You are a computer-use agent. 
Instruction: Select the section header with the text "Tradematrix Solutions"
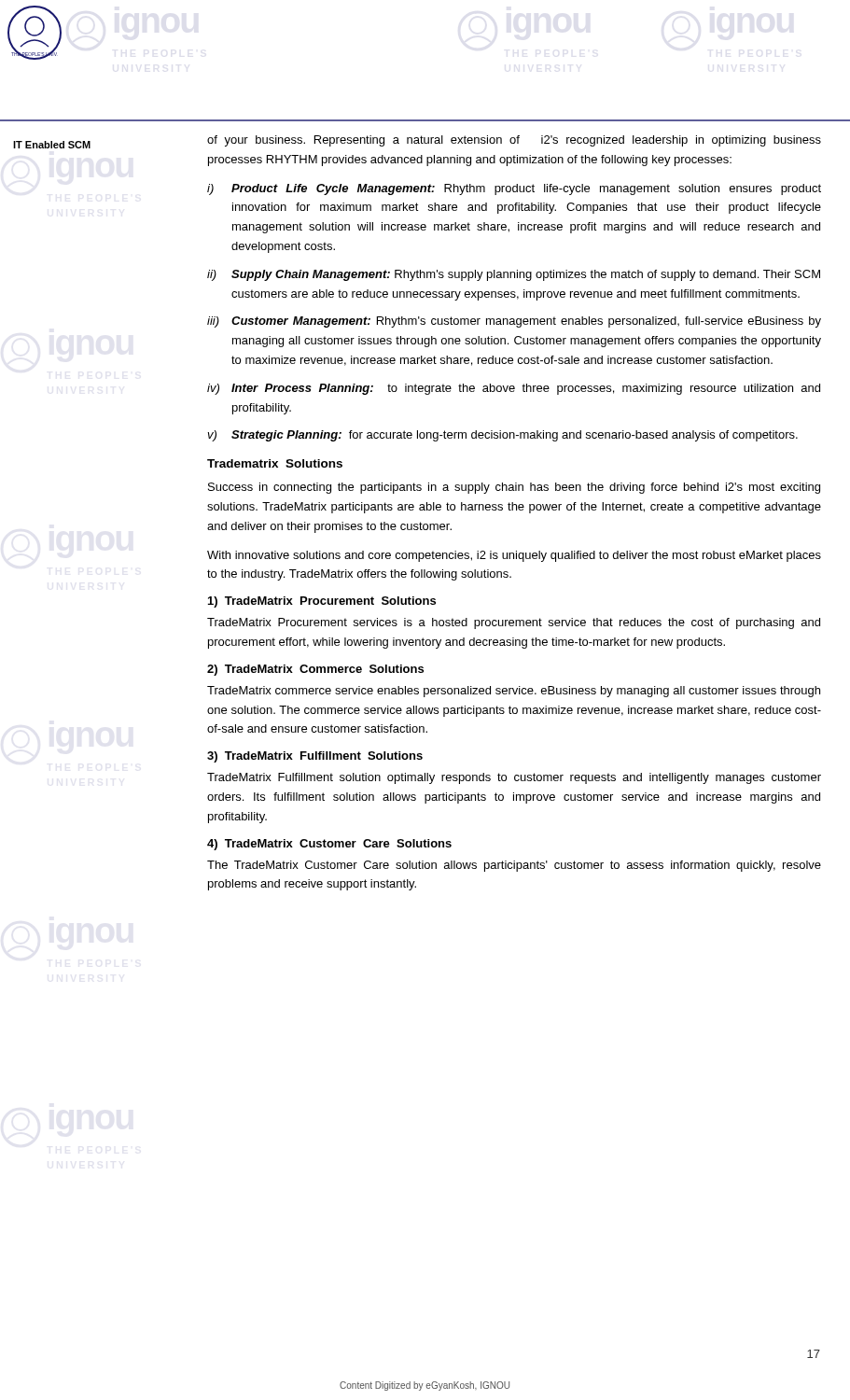click(x=275, y=464)
